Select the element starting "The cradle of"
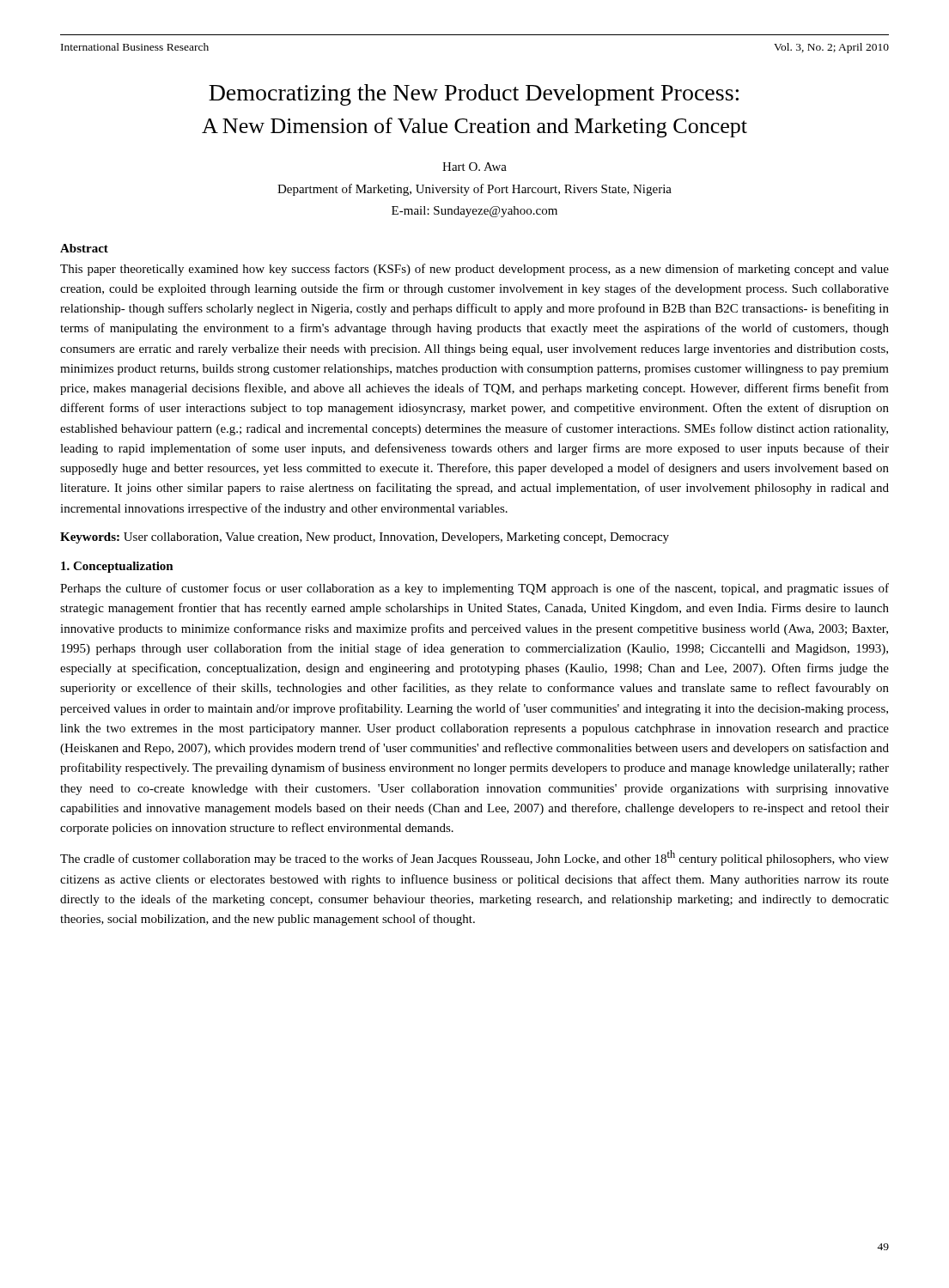This screenshot has height=1288, width=949. click(474, 887)
